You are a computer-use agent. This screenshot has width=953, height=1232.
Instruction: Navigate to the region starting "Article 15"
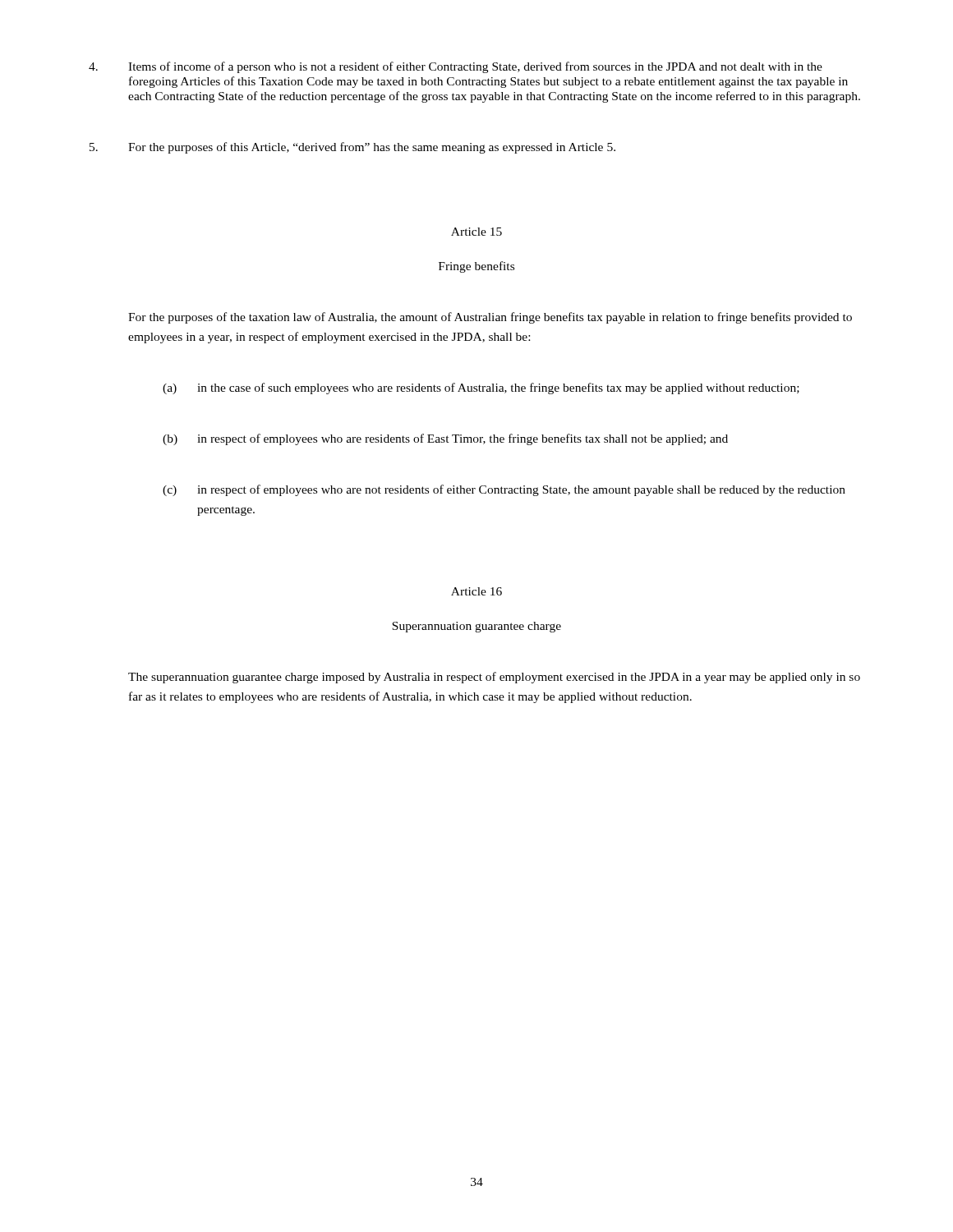coord(476,232)
